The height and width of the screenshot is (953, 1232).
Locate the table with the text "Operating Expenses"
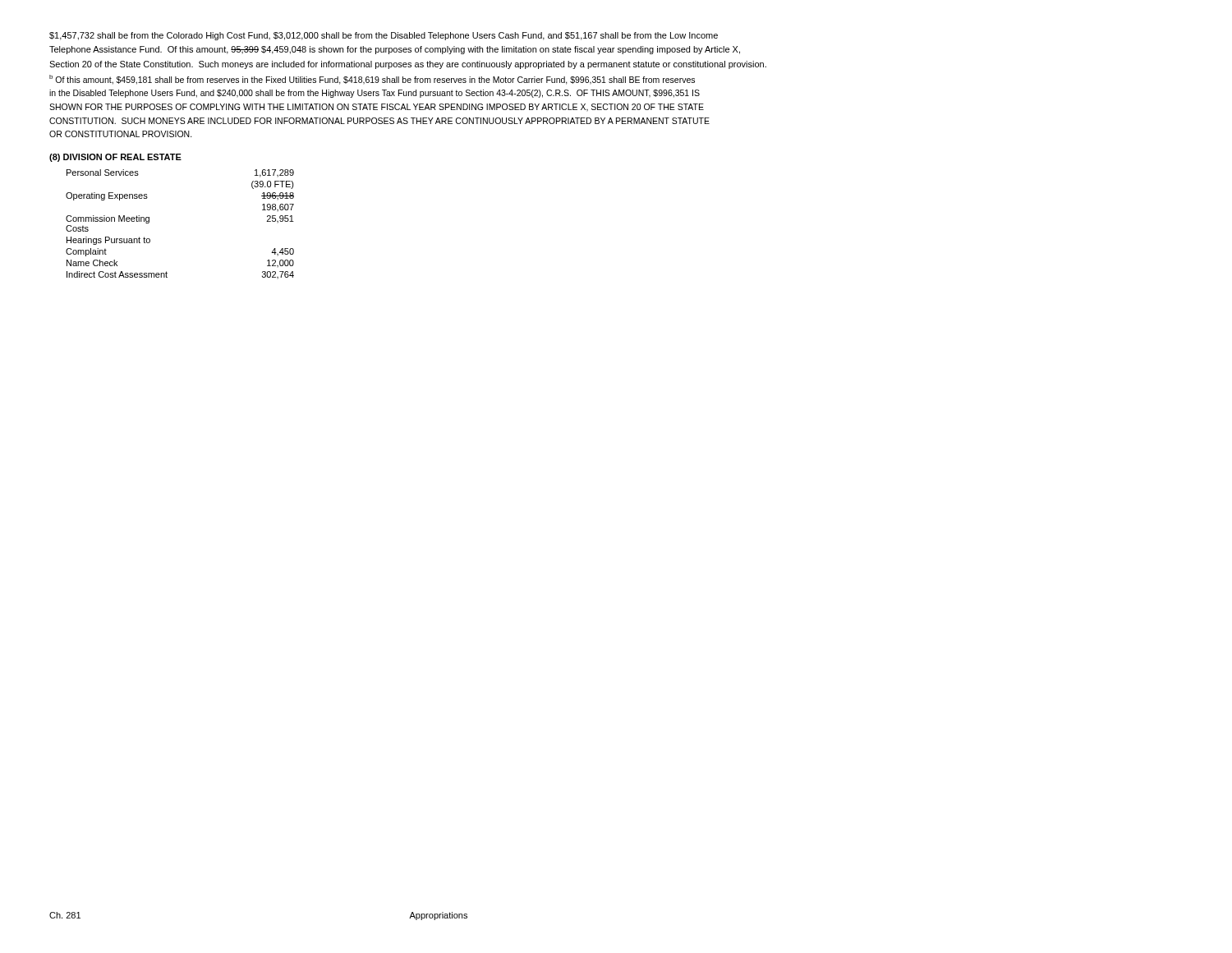[x=419, y=224]
